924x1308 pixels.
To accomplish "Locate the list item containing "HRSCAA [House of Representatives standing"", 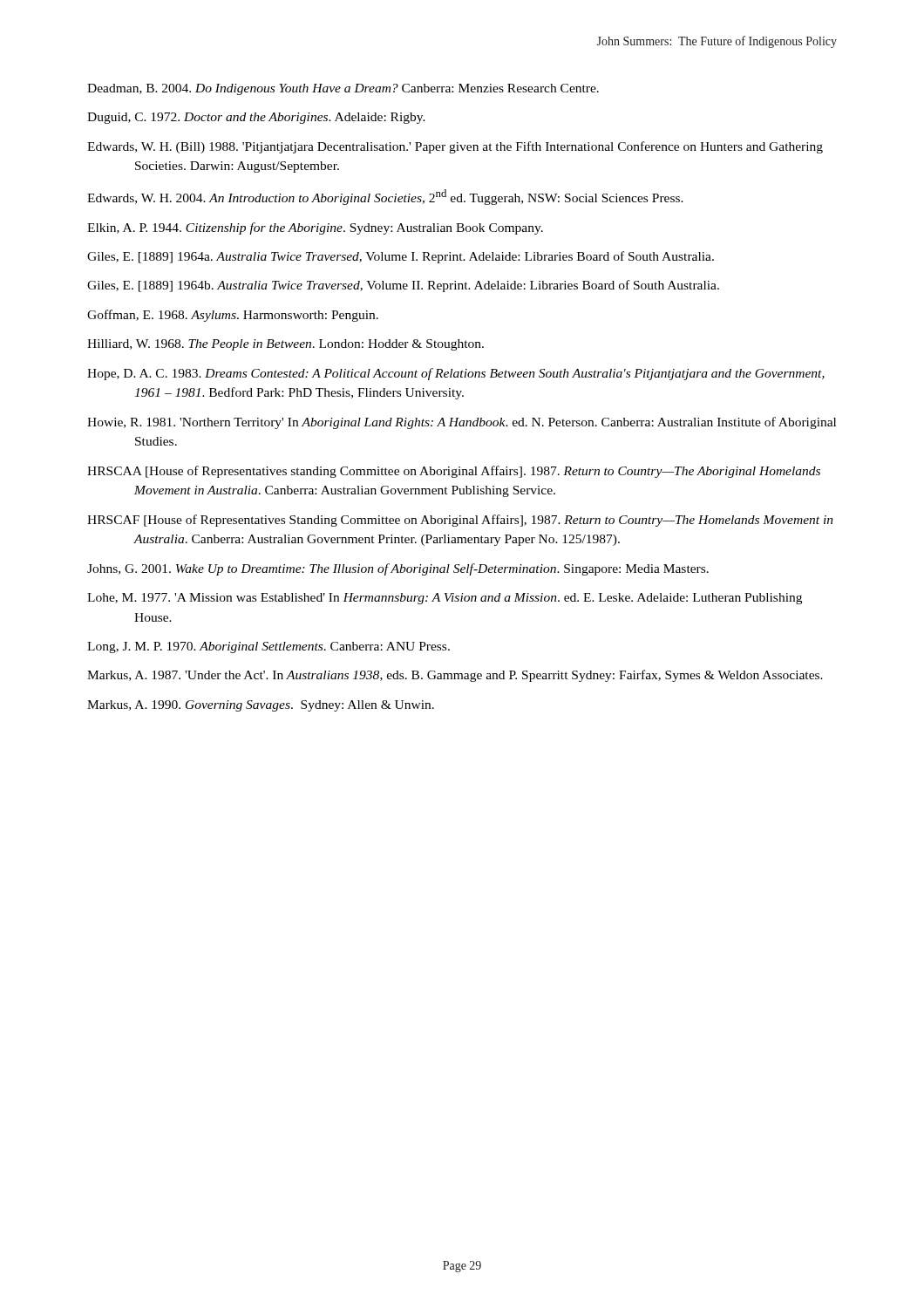I will tap(454, 480).
